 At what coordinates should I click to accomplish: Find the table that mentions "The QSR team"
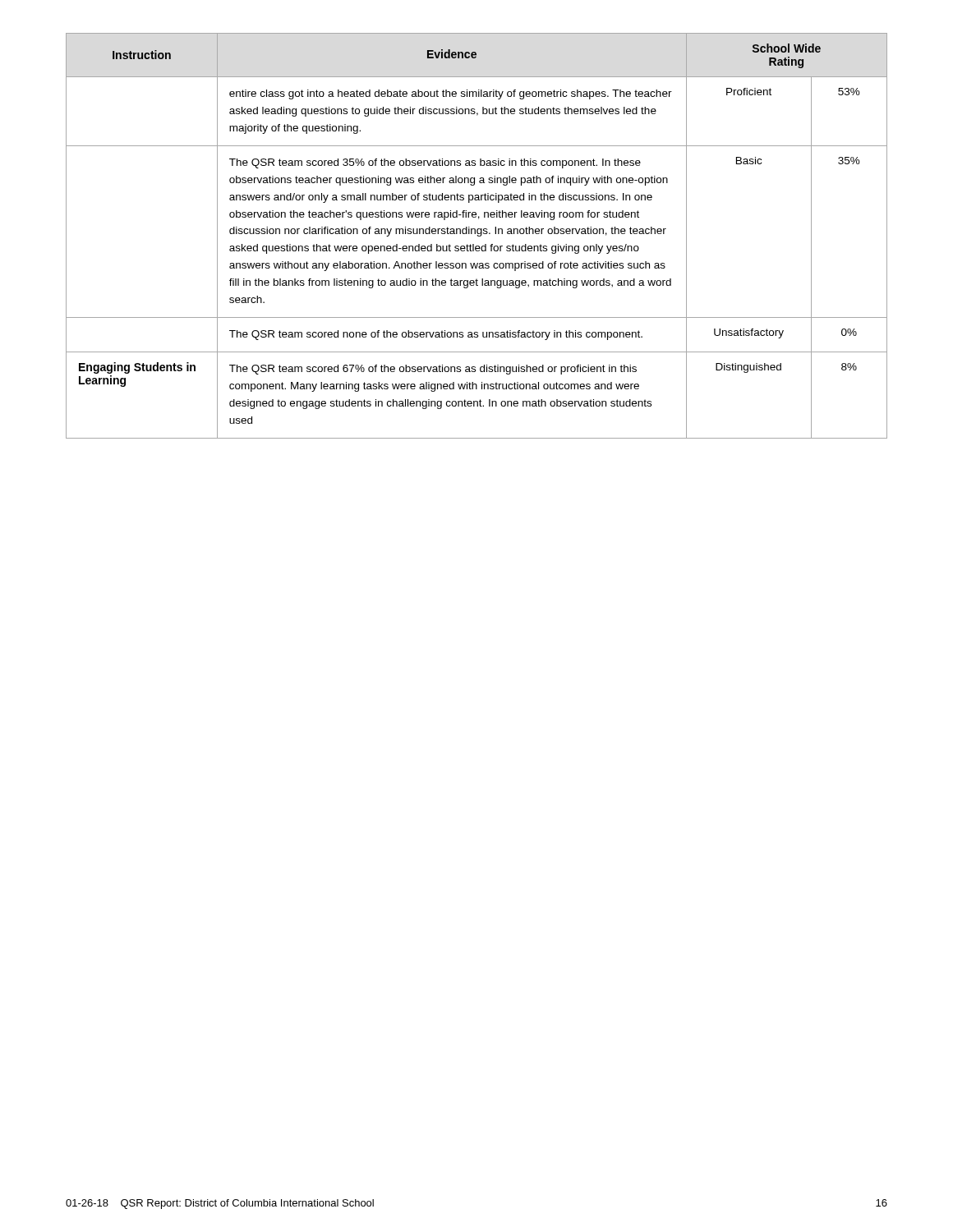(x=476, y=236)
